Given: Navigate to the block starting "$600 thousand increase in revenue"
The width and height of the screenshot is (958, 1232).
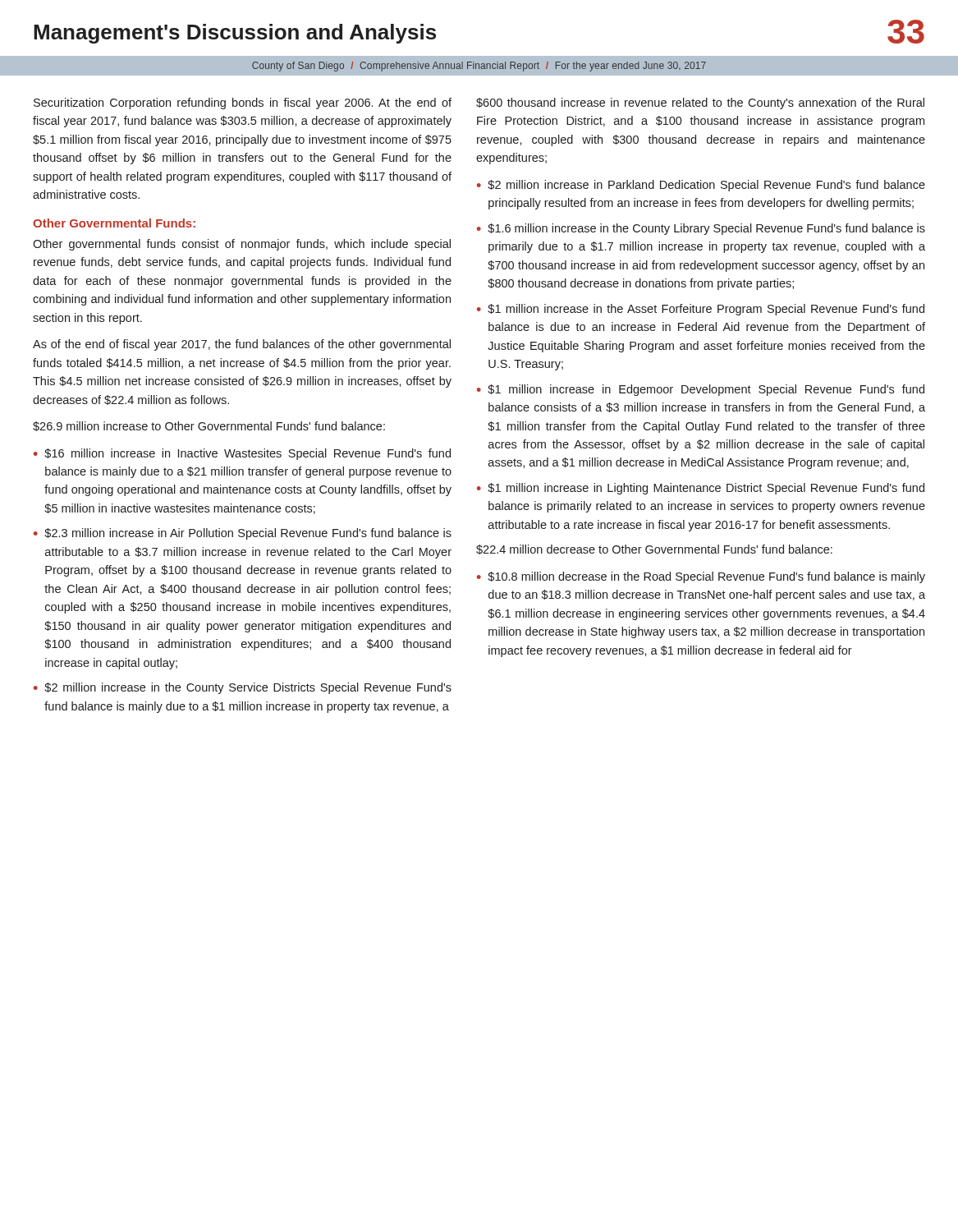Looking at the screenshot, I should coord(701,131).
